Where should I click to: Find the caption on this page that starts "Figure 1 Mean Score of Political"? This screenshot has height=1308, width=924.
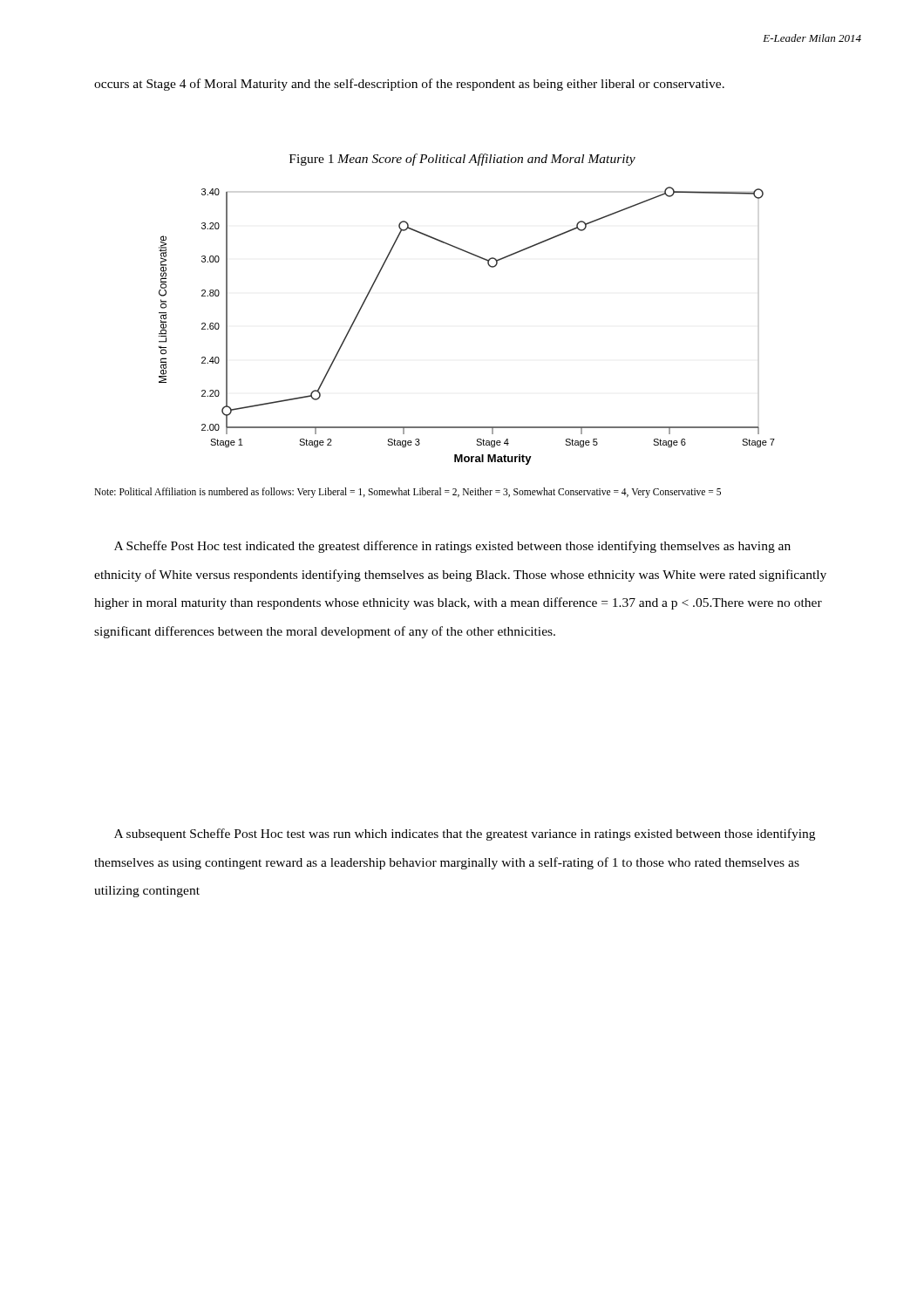click(462, 158)
